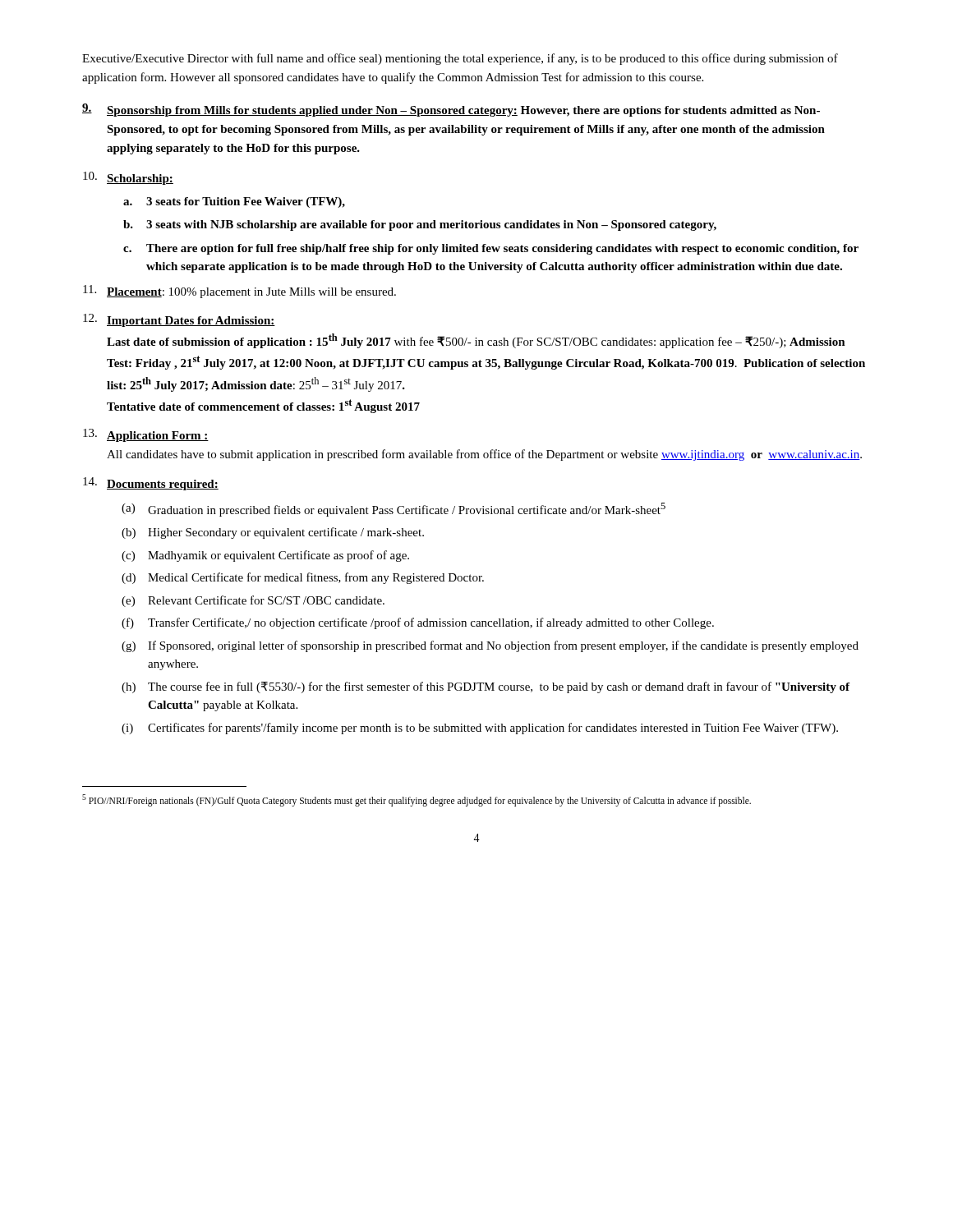Screen dimensions: 1232x953
Task: Select the text block starting "11. Placement: 100% placement"
Action: (239, 292)
